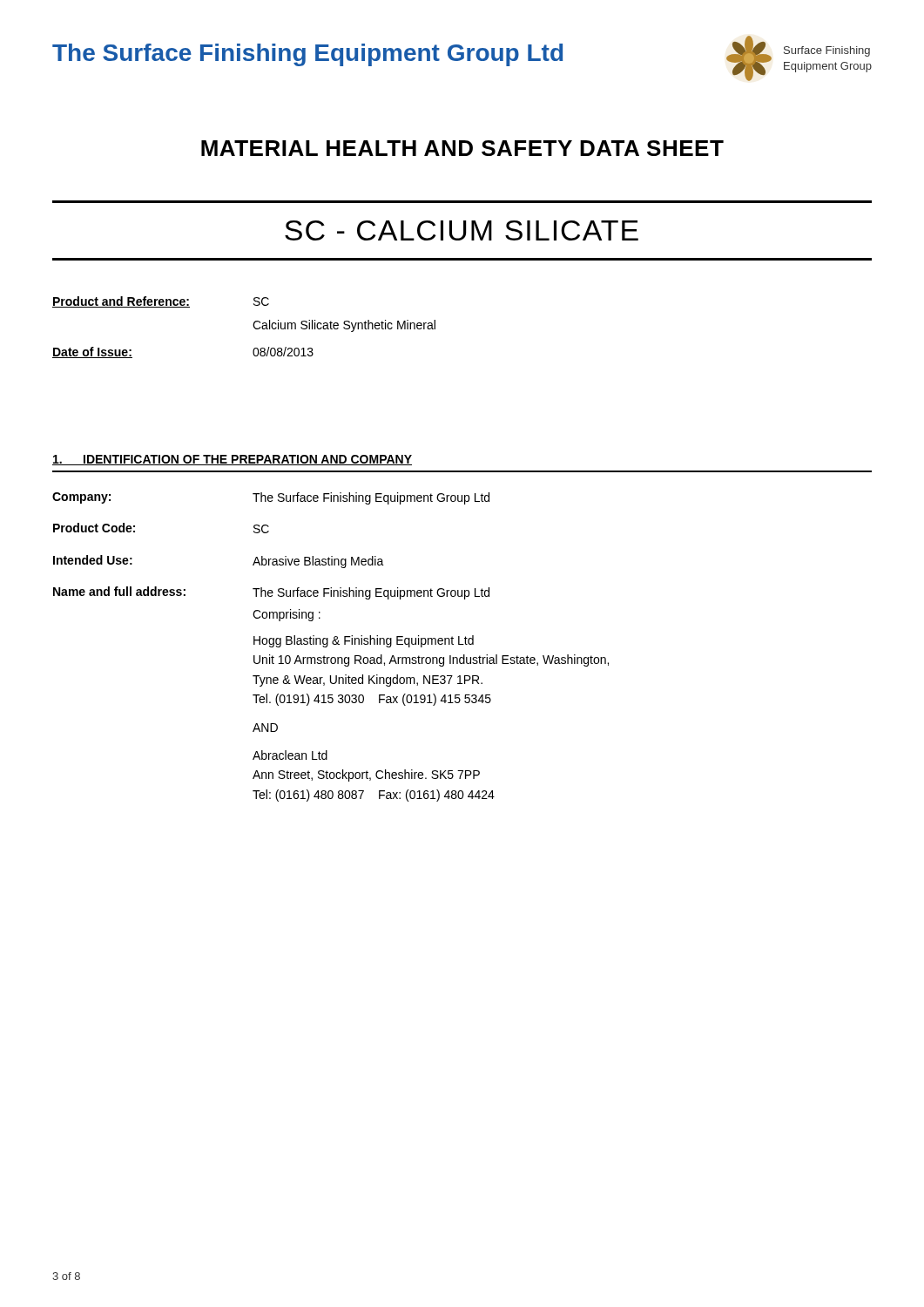Image resolution: width=924 pixels, height=1307 pixels.
Task: Click the logo
Action: pos(798,58)
